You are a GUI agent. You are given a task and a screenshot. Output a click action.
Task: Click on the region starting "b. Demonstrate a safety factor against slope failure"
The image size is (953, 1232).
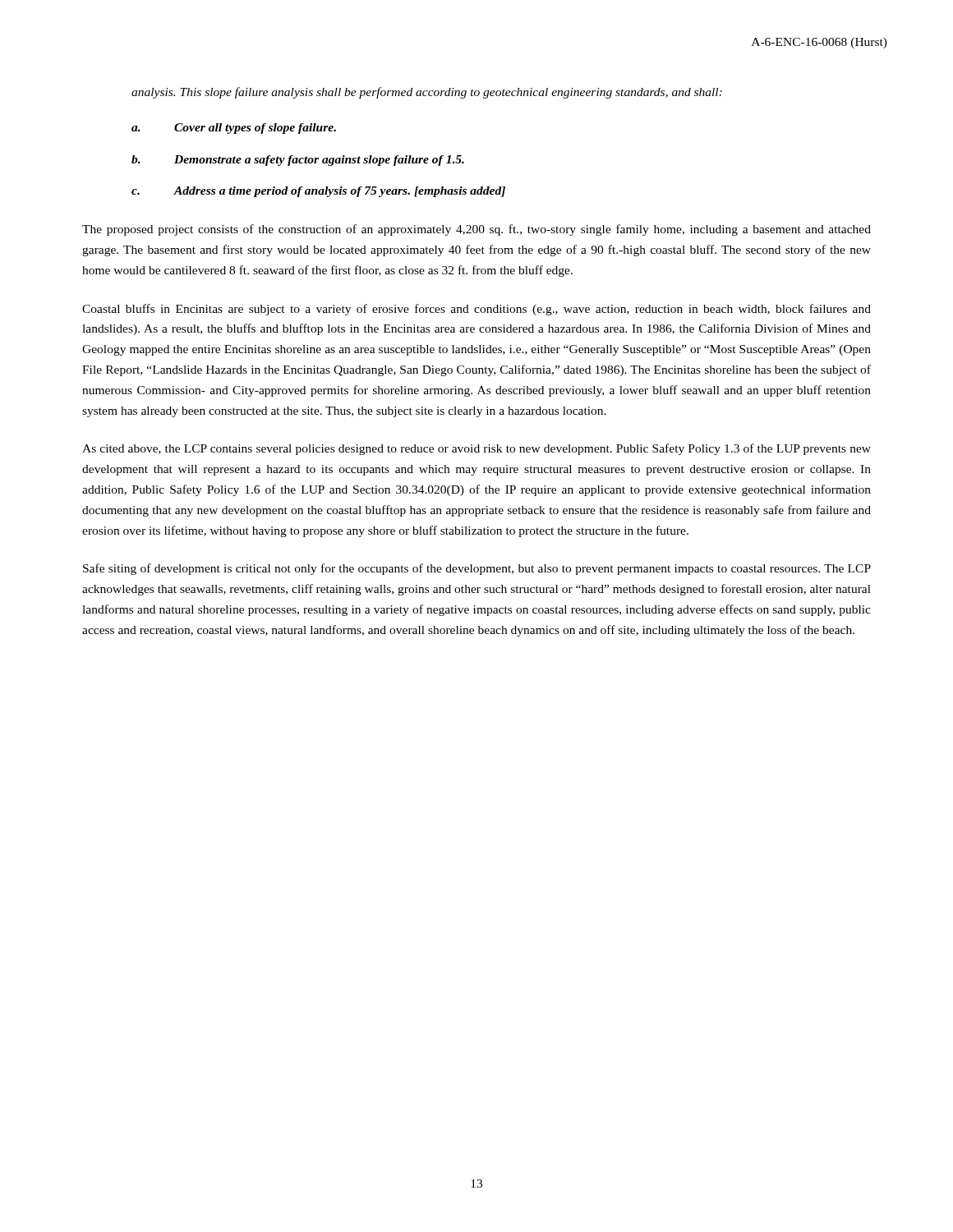(x=298, y=159)
